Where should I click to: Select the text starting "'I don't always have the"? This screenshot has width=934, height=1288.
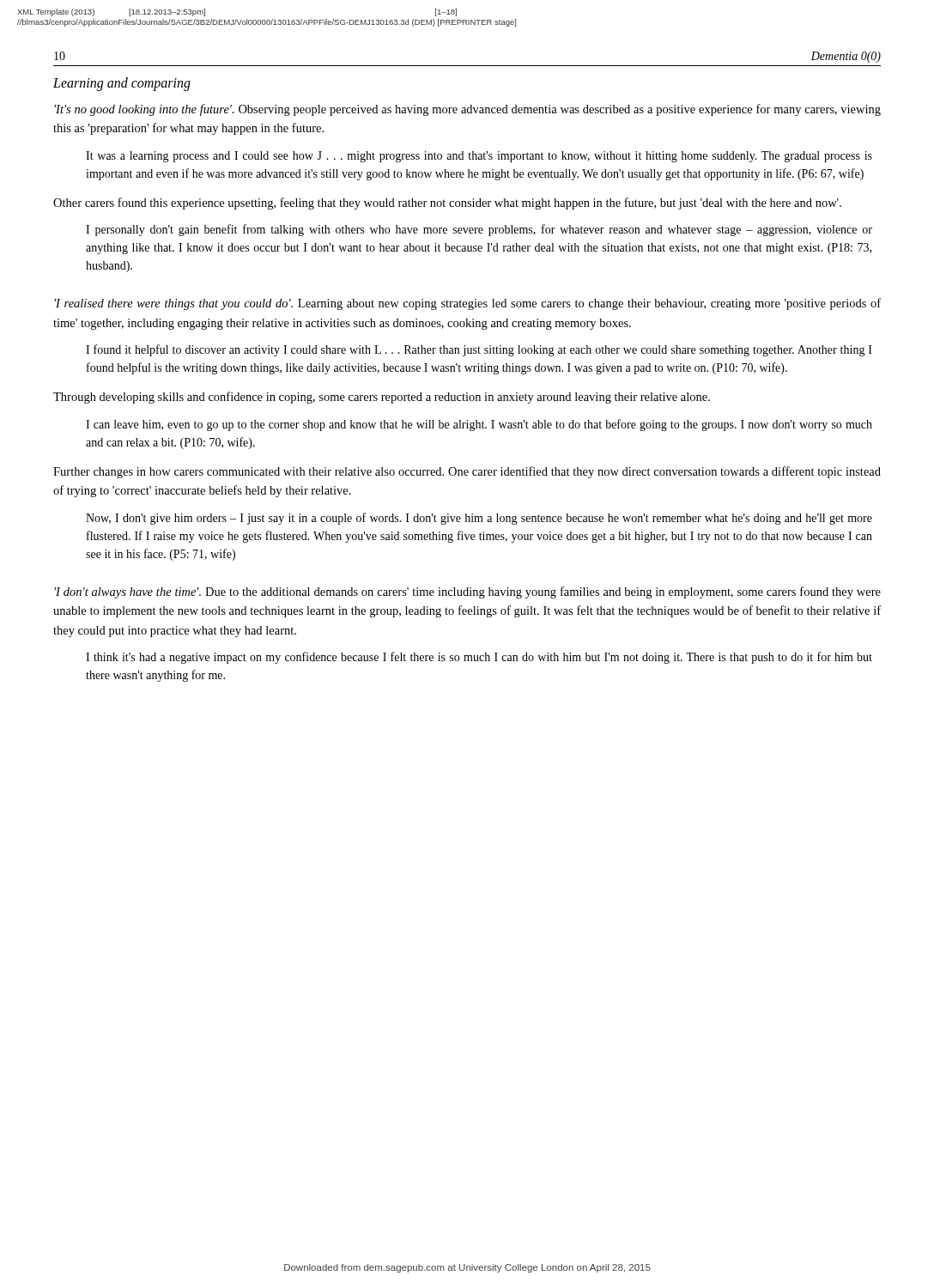[x=467, y=611]
